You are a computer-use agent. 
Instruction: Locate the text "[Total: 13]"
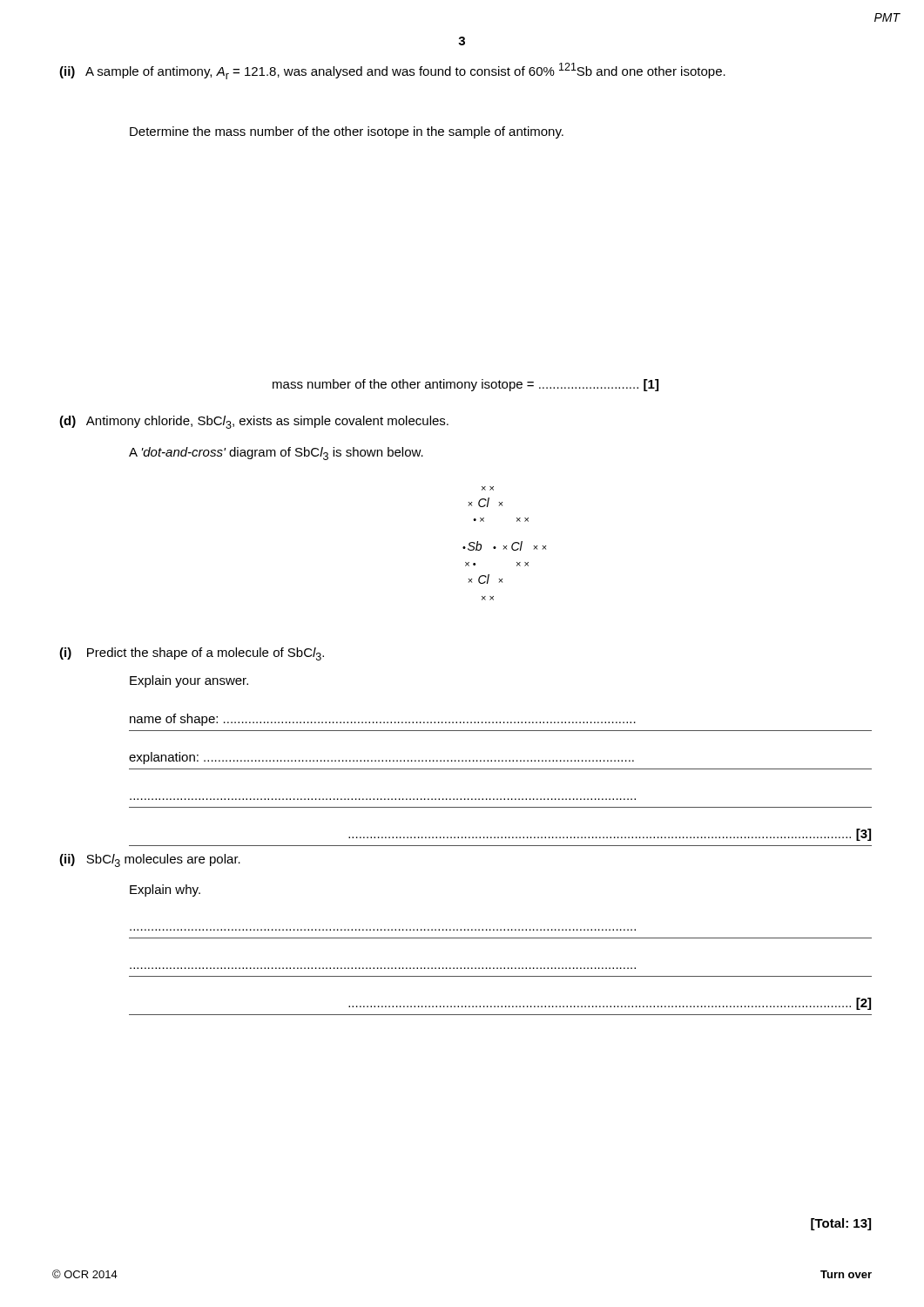point(841,1223)
